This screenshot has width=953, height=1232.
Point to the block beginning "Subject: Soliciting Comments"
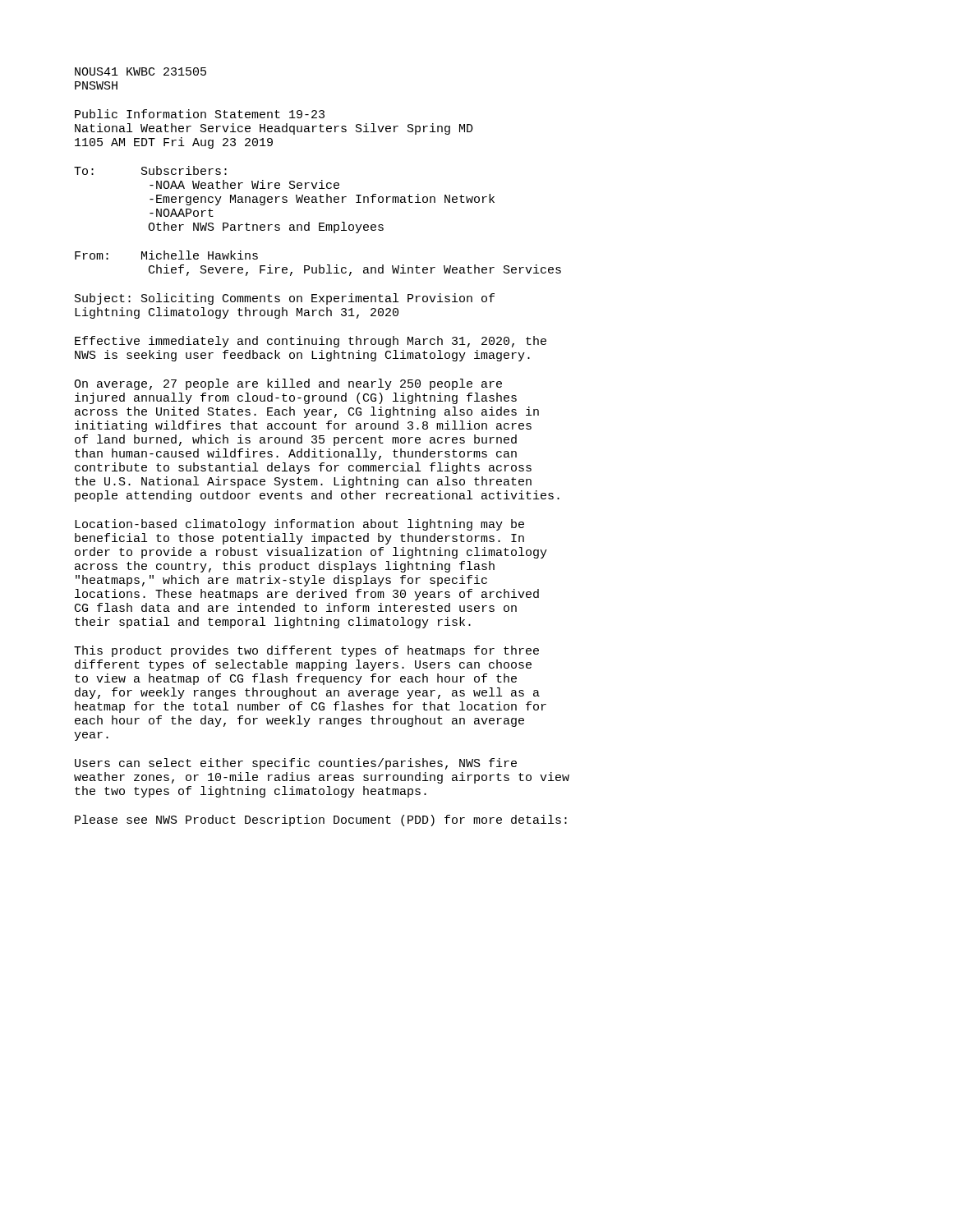(x=476, y=306)
